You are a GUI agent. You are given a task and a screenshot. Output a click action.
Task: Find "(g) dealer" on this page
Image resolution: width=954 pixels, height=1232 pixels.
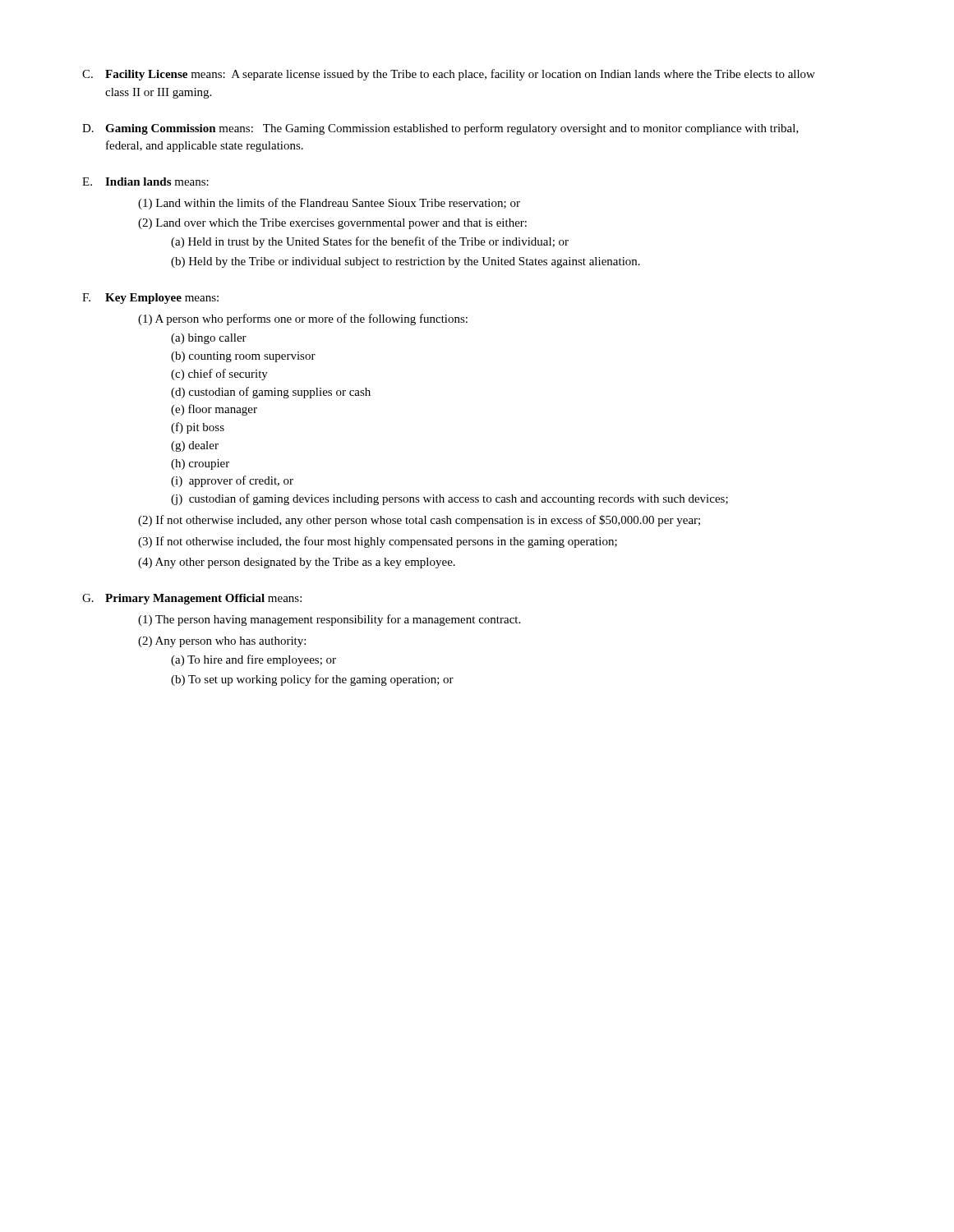click(x=195, y=446)
